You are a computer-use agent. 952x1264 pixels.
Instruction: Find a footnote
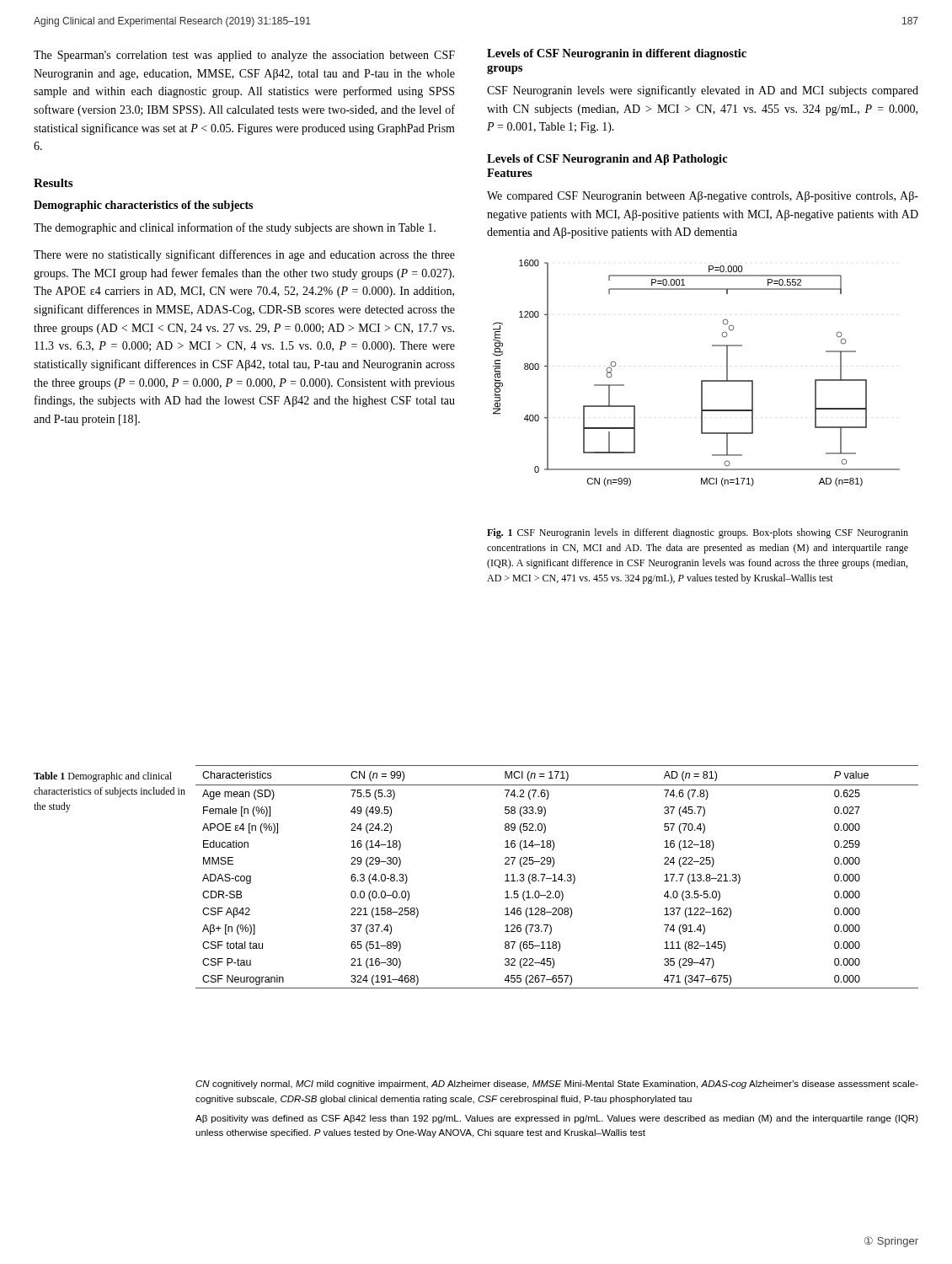(x=557, y=1109)
